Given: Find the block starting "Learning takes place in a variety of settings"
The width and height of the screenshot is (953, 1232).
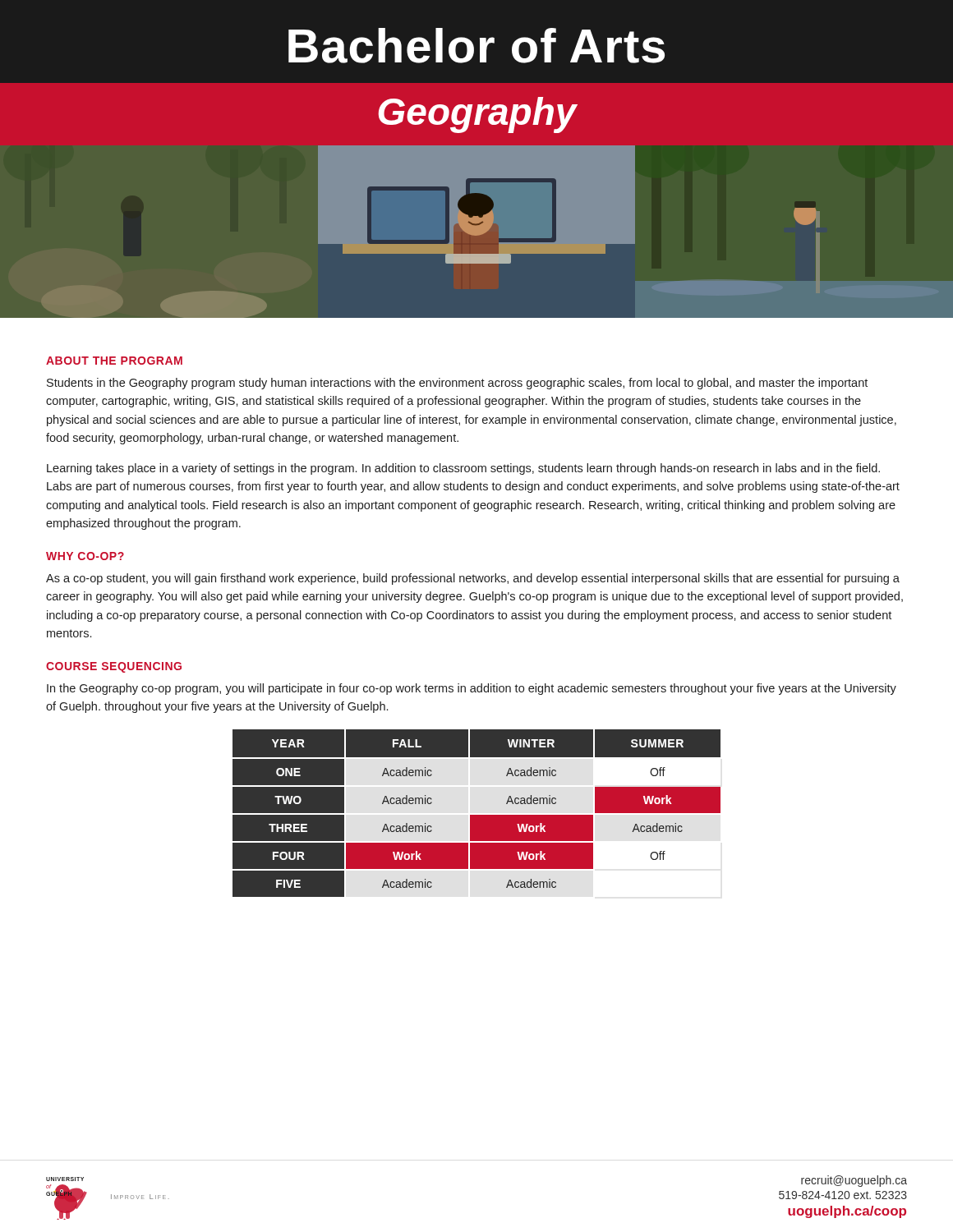Looking at the screenshot, I should pyautogui.click(x=473, y=496).
